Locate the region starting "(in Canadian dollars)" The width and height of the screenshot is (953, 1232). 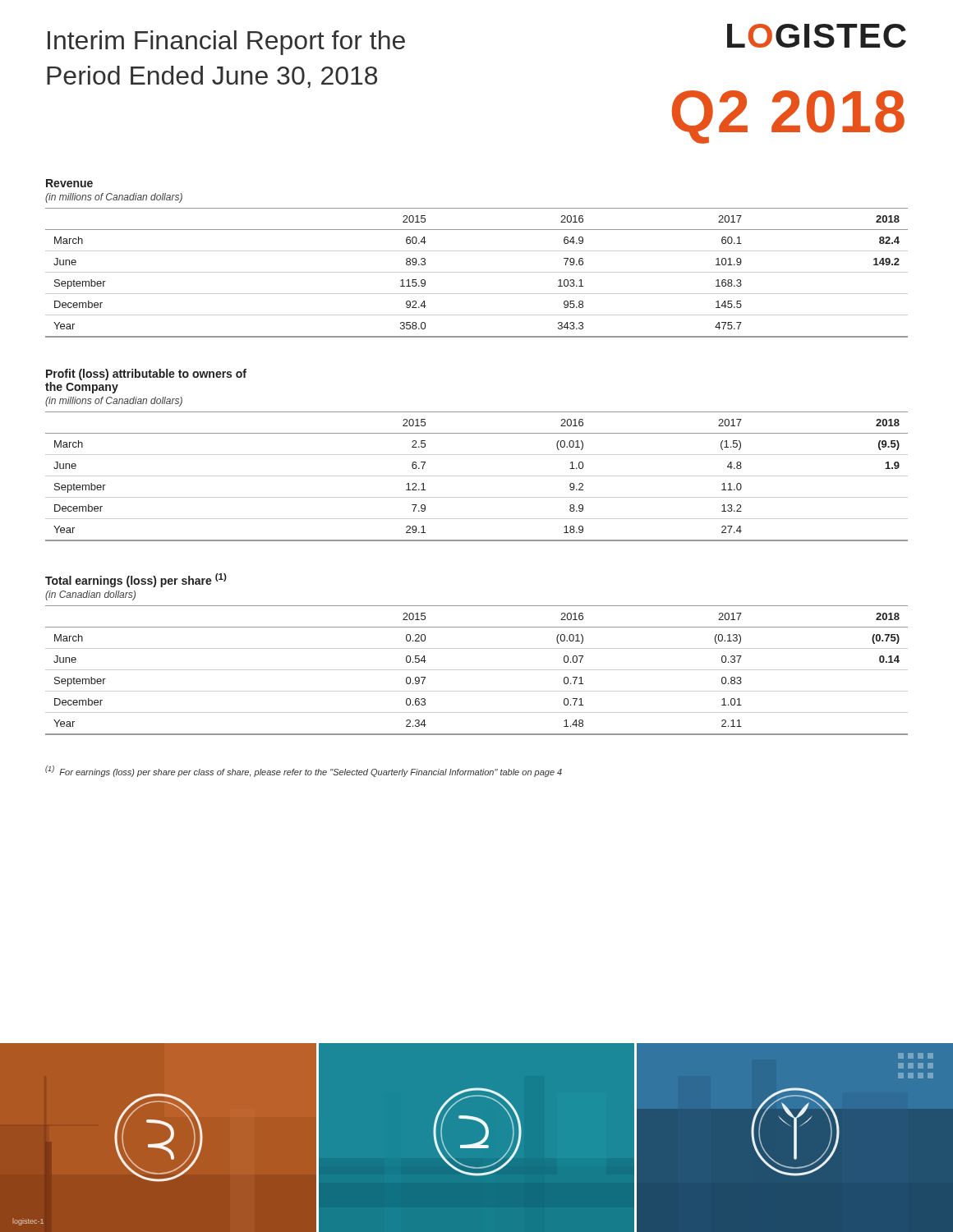(x=91, y=594)
